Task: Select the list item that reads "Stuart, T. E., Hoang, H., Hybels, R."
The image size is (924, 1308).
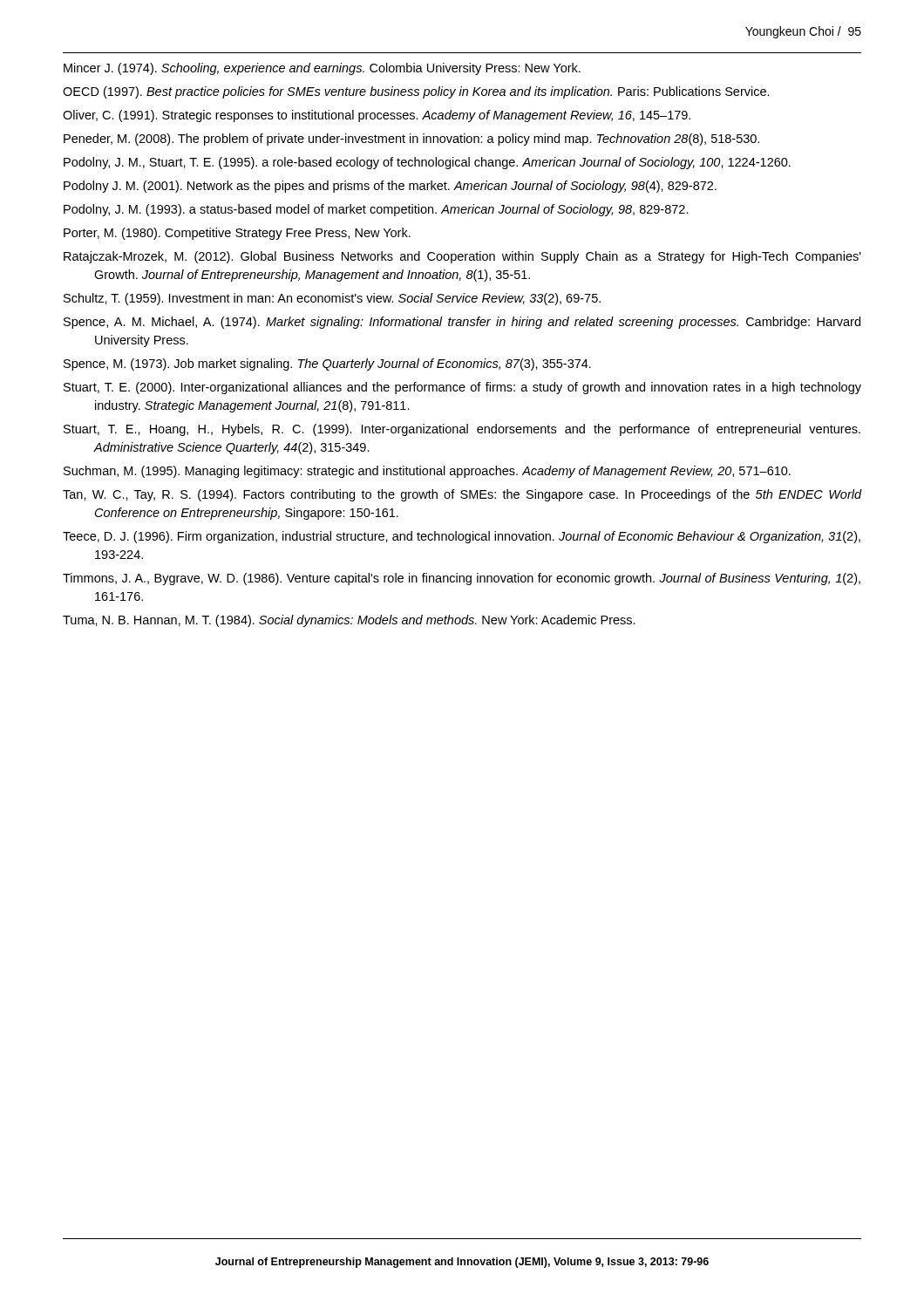Action: [462, 438]
